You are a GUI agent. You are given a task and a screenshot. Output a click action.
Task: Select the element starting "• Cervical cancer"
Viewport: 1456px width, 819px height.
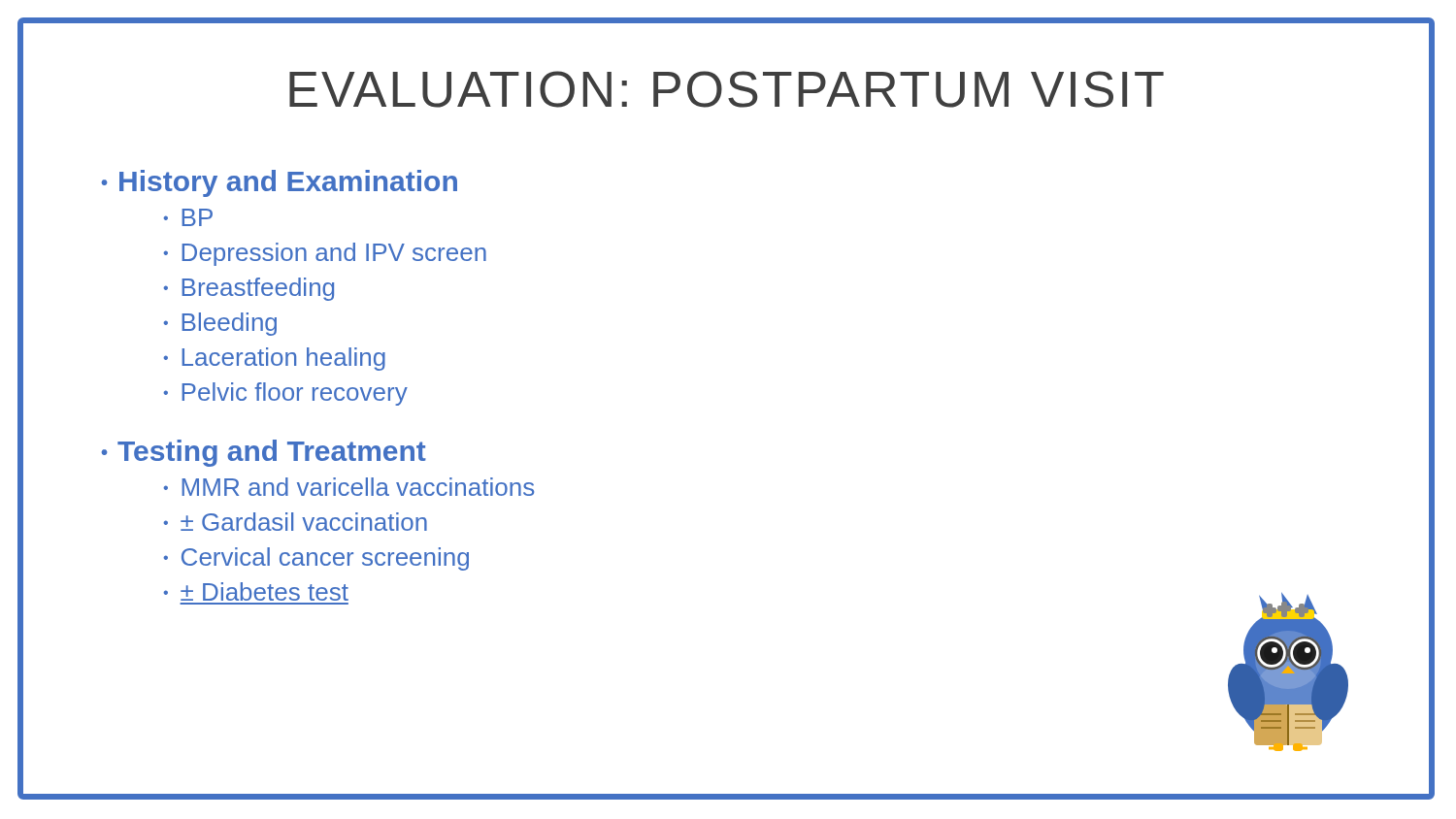317,557
